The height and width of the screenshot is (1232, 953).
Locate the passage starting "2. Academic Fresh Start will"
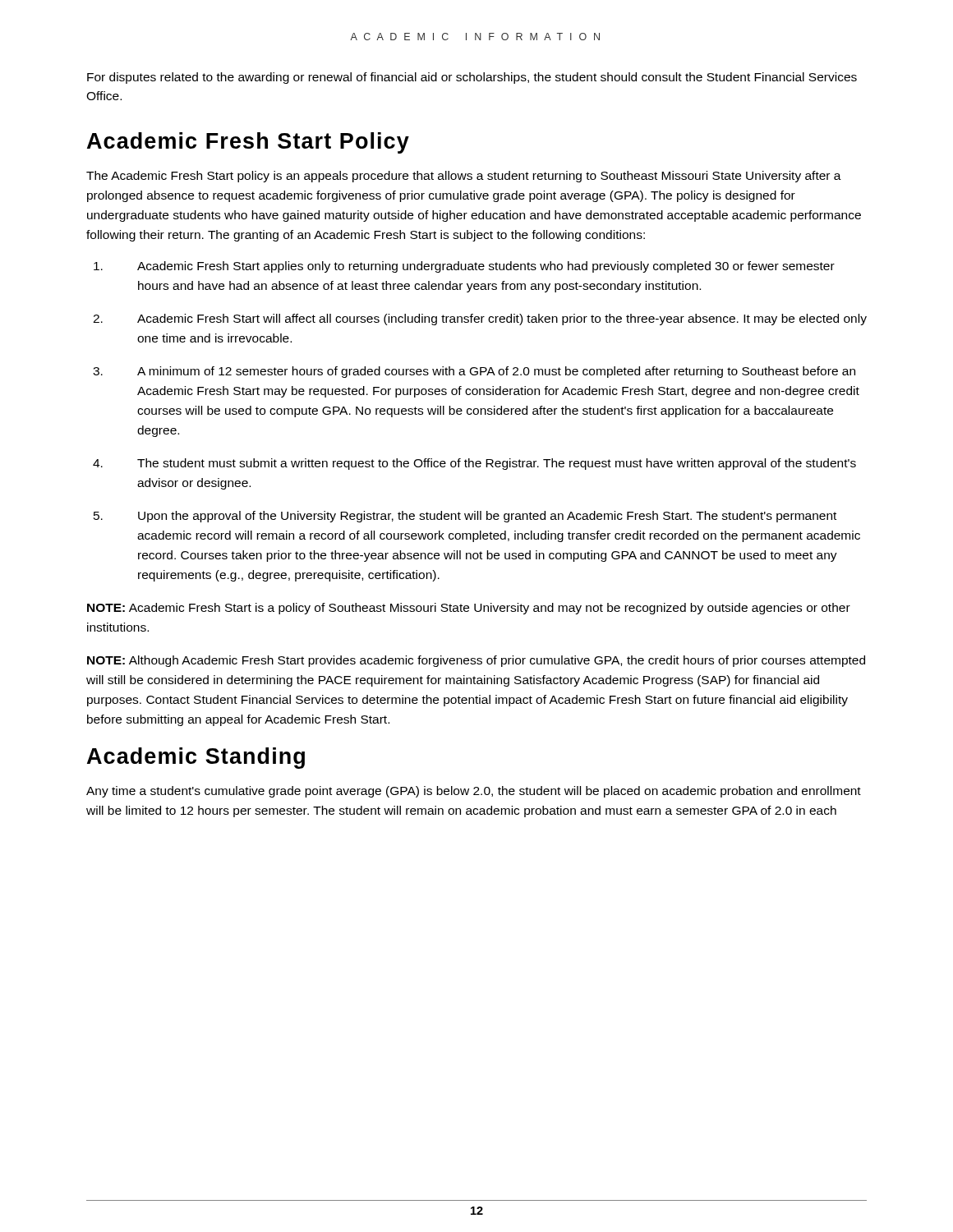point(476,328)
